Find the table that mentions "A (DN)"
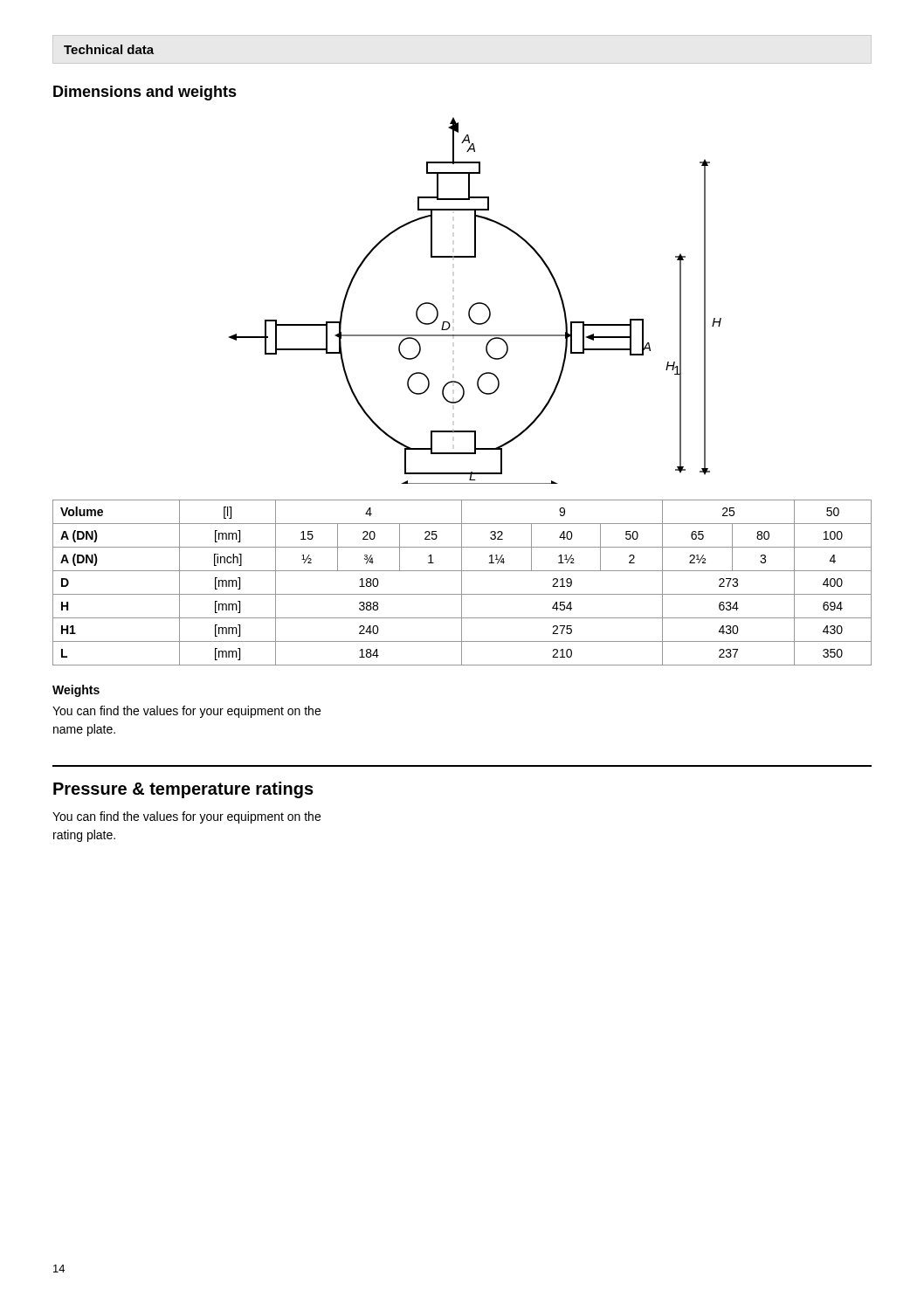The height and width of the screenshot is (1310, 924). tap(462, 582)
